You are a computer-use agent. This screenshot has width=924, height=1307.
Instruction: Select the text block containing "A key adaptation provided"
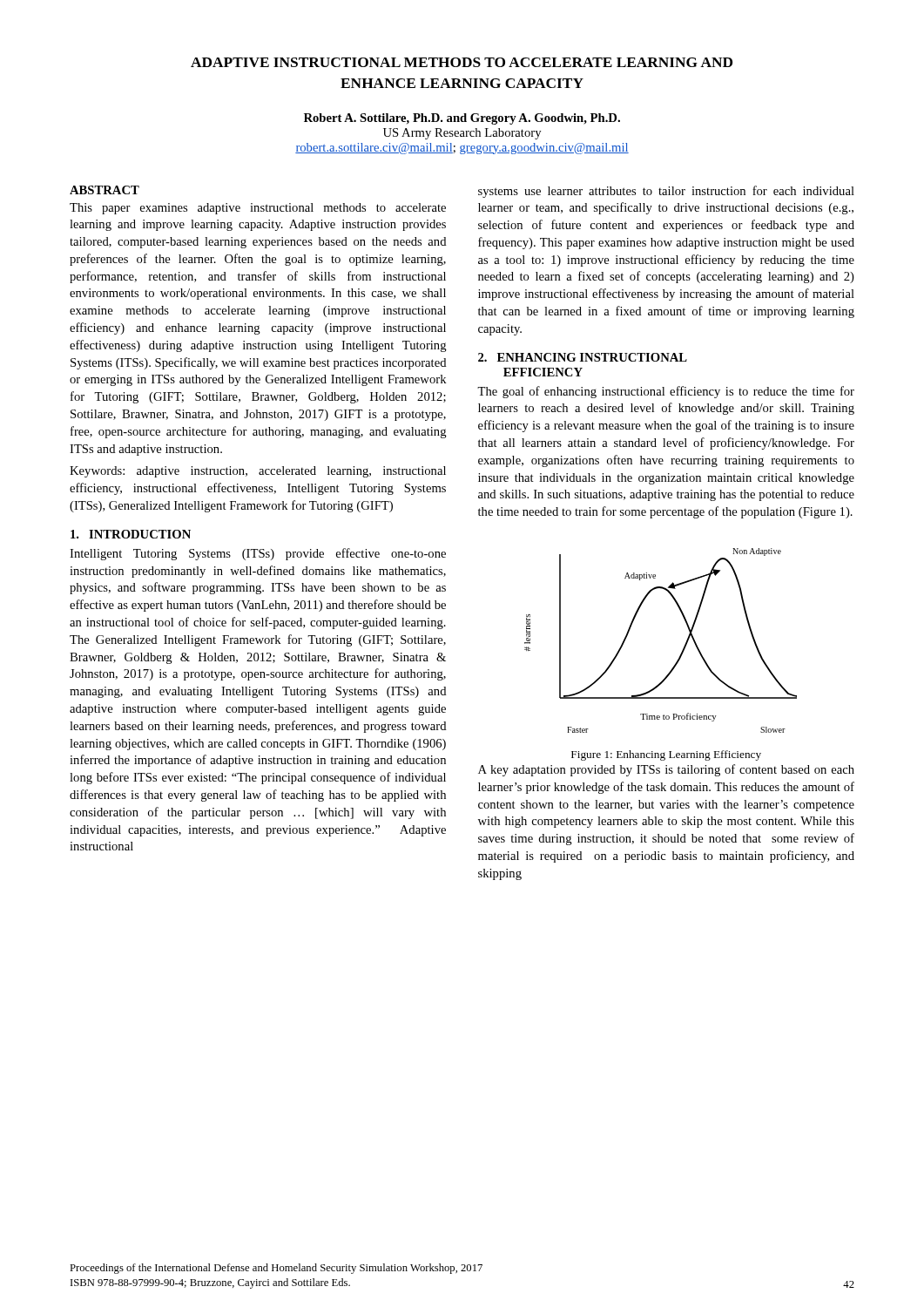(x=666, y=822)
